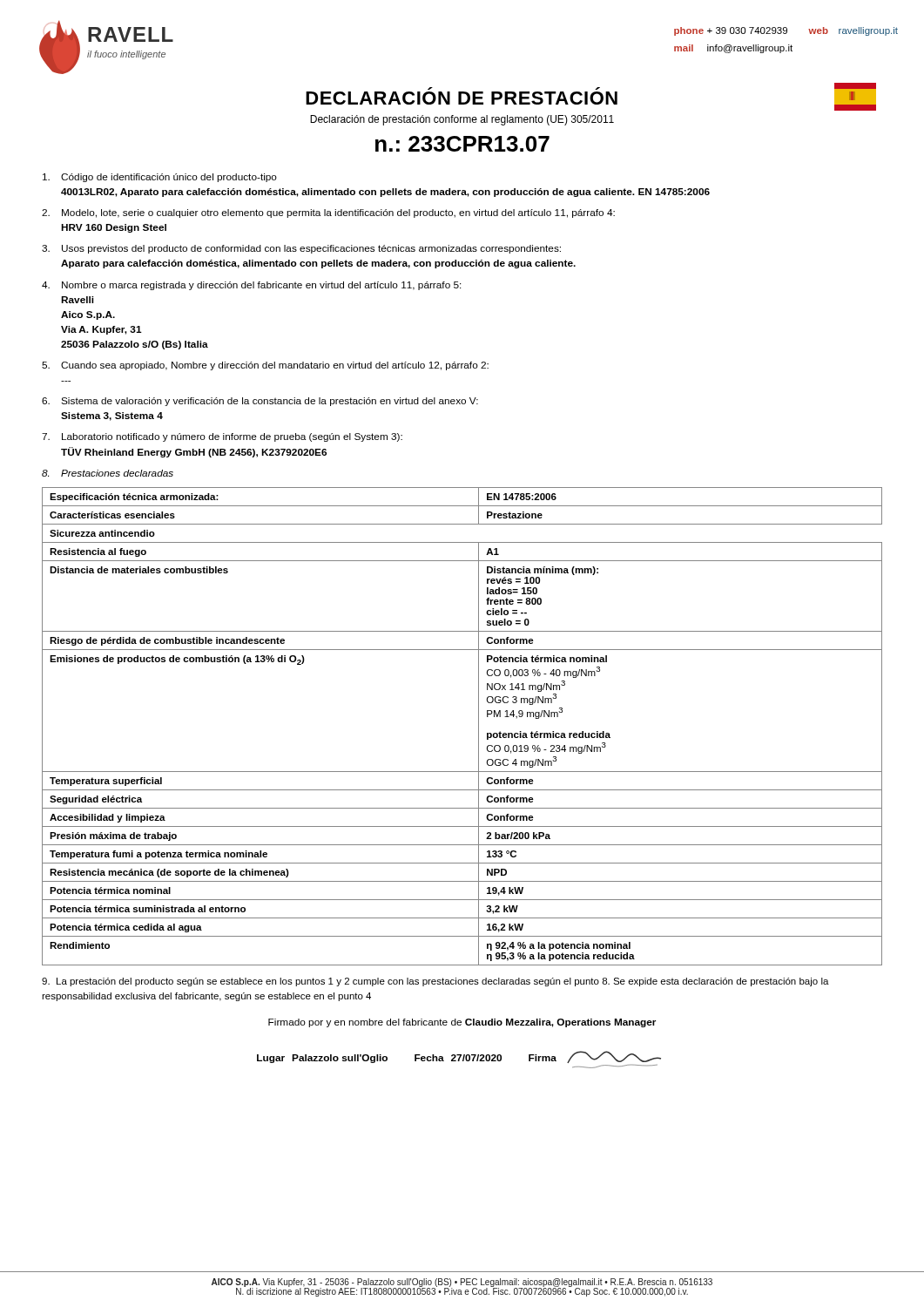This screenshot has height=1307, width=924.
Task: Navigate to the passage starting "8. Prestaciones declaradas"
Action: pos(108,473)
